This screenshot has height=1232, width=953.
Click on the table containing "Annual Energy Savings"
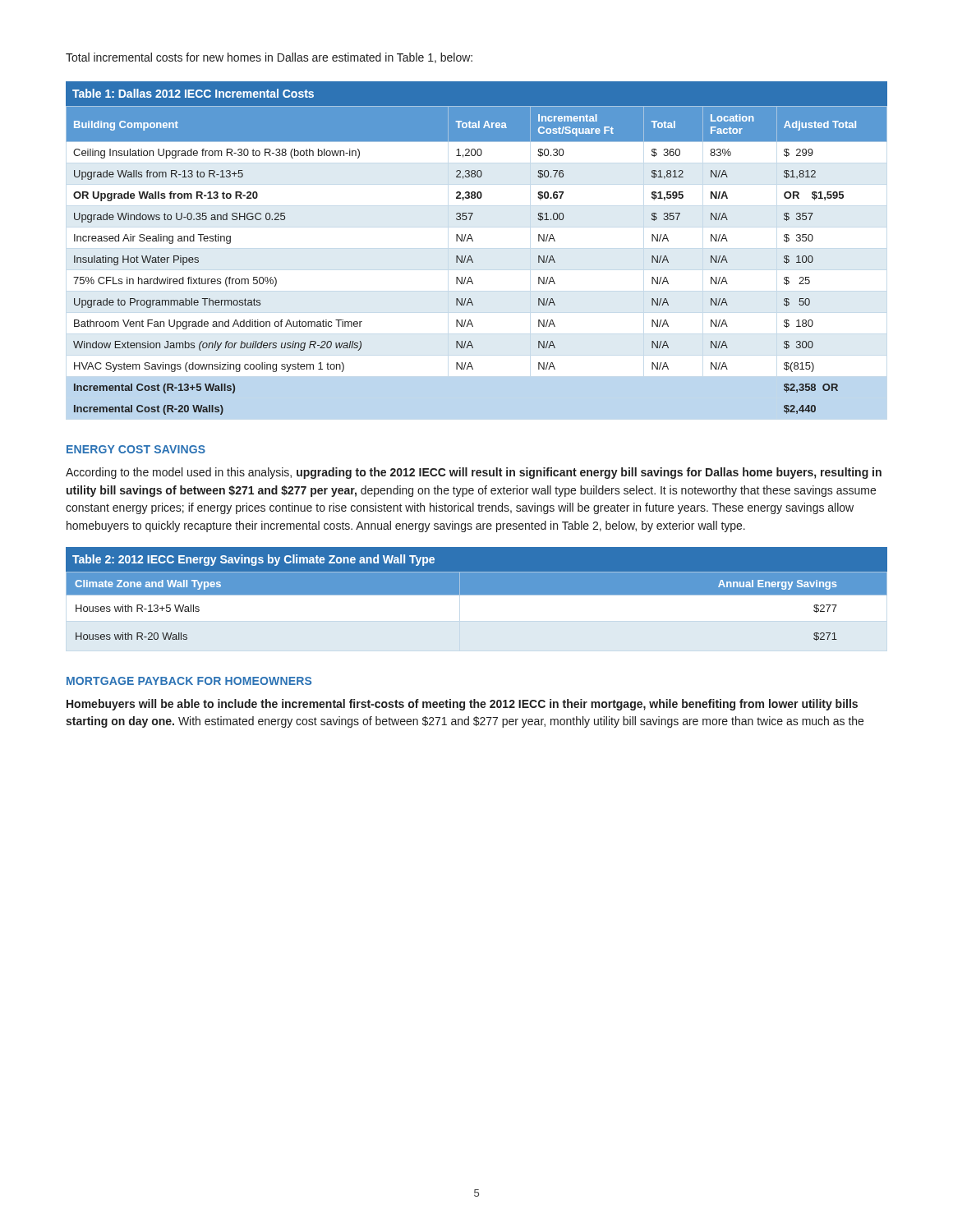[476, 599]
